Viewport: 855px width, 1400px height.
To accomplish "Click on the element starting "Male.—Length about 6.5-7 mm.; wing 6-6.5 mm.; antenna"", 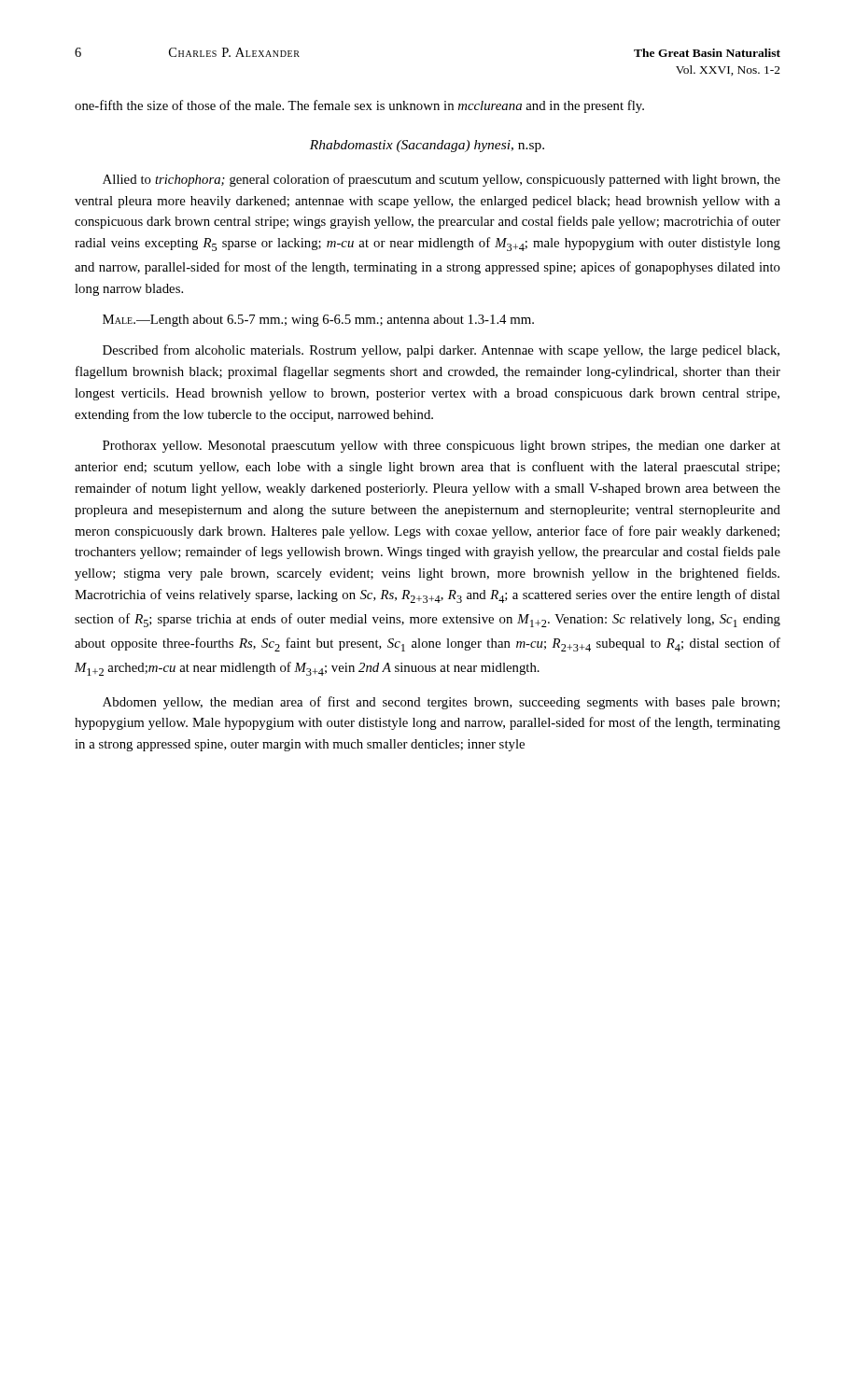I will click(x=318, y=319).
